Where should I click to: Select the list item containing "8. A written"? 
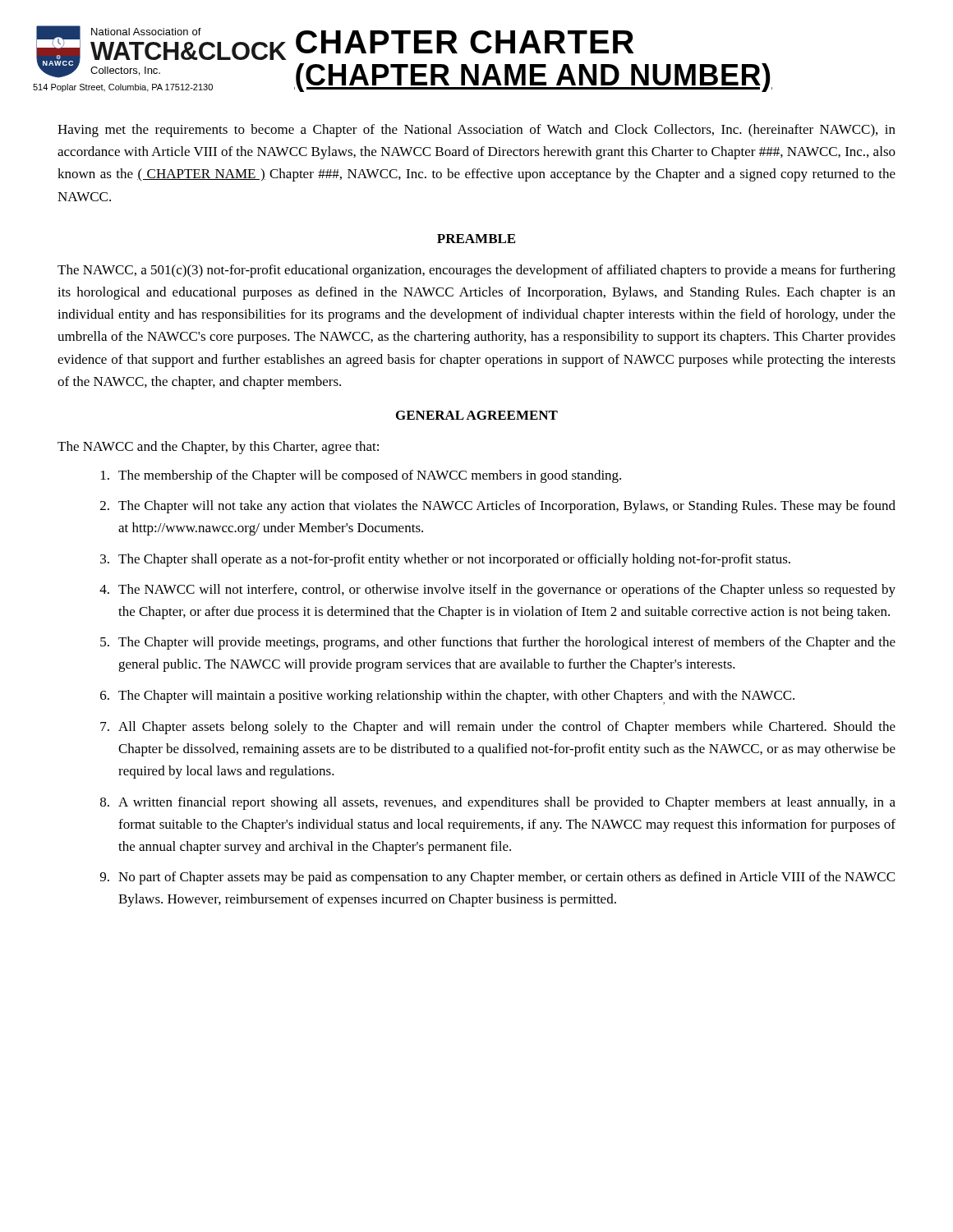(x=489, y=824)
